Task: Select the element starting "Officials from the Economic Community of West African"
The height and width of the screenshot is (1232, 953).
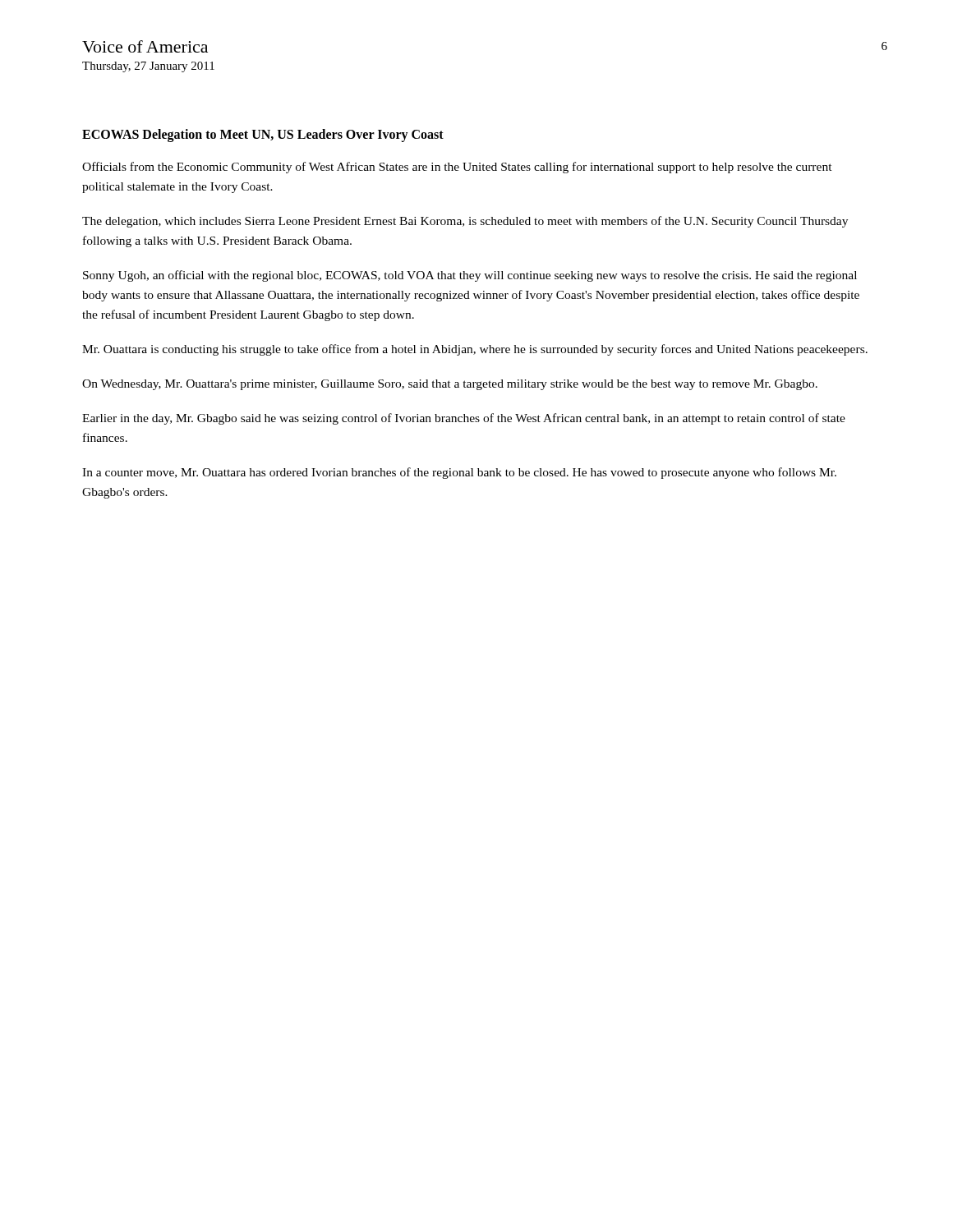Action: point(457,176)
